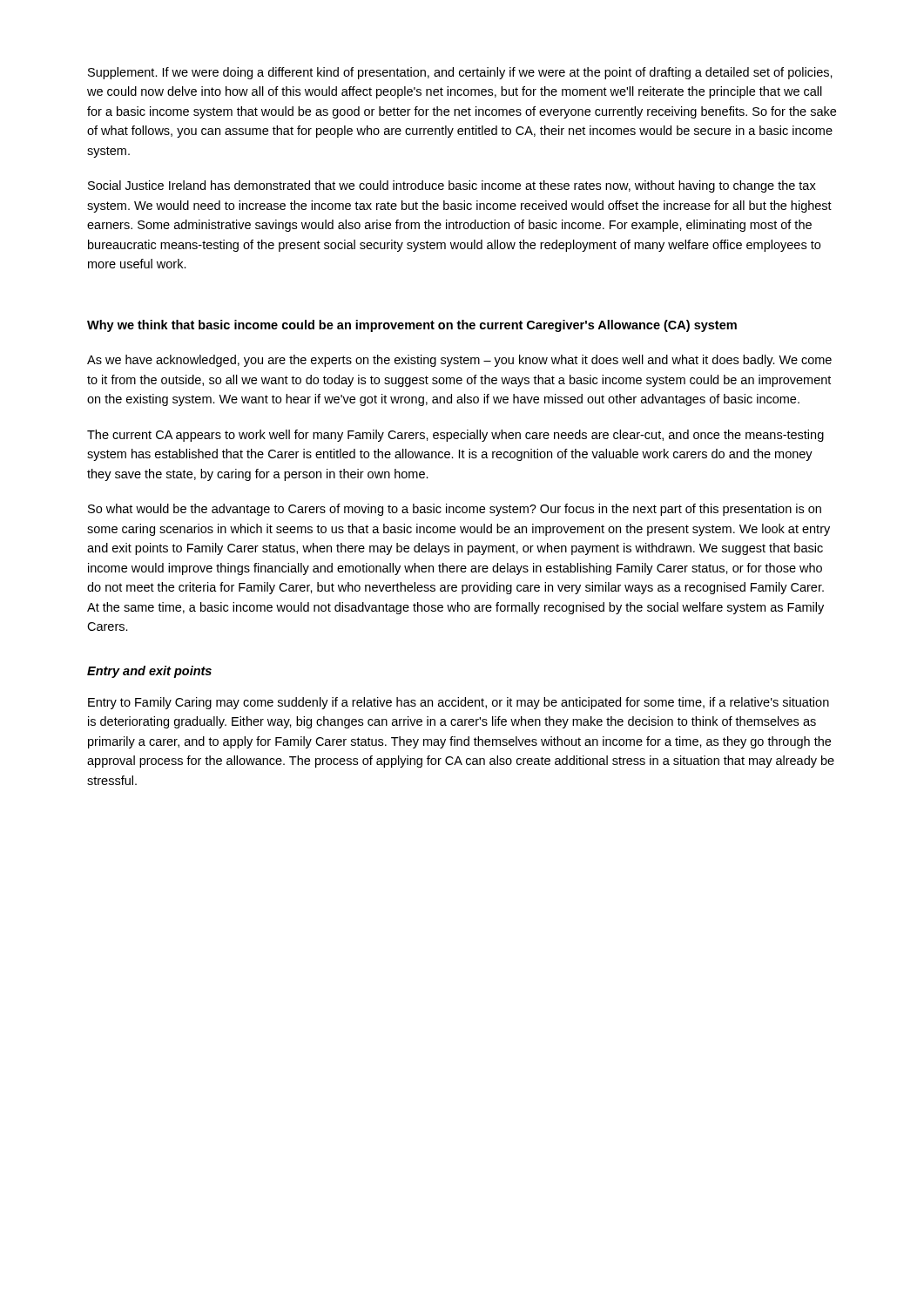Find the text block starting "Entry to Family Caring"
Image resolution: width=924 pixels, height=1307 pixels.
(x=461, y=741)
